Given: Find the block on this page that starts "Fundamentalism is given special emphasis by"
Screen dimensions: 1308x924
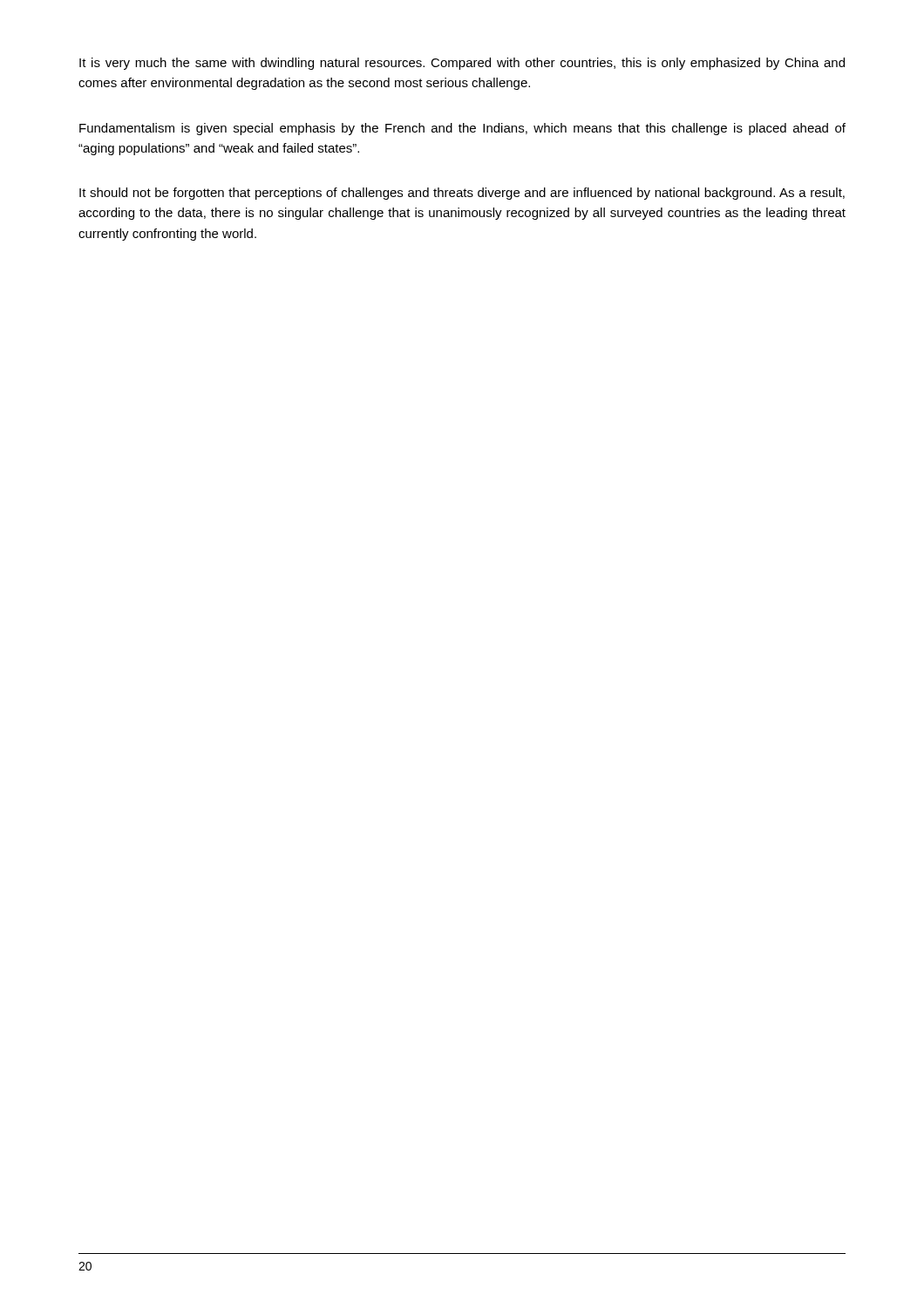Looking at the screenshot, I should pyautogui.click(x=462, y=137).
